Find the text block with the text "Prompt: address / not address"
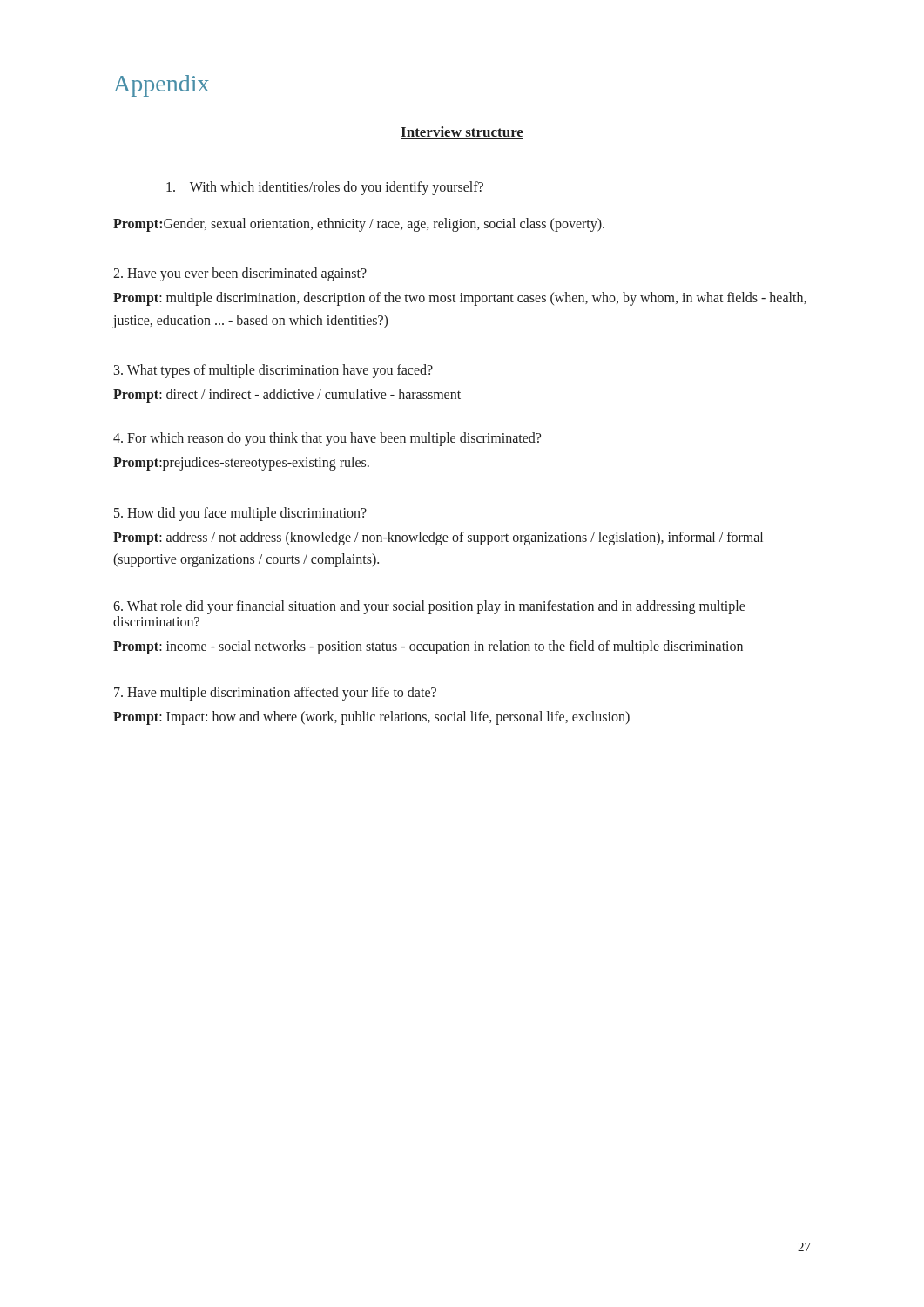Image resolution: width=924 pixels, height=1307 pixels. 438,548
